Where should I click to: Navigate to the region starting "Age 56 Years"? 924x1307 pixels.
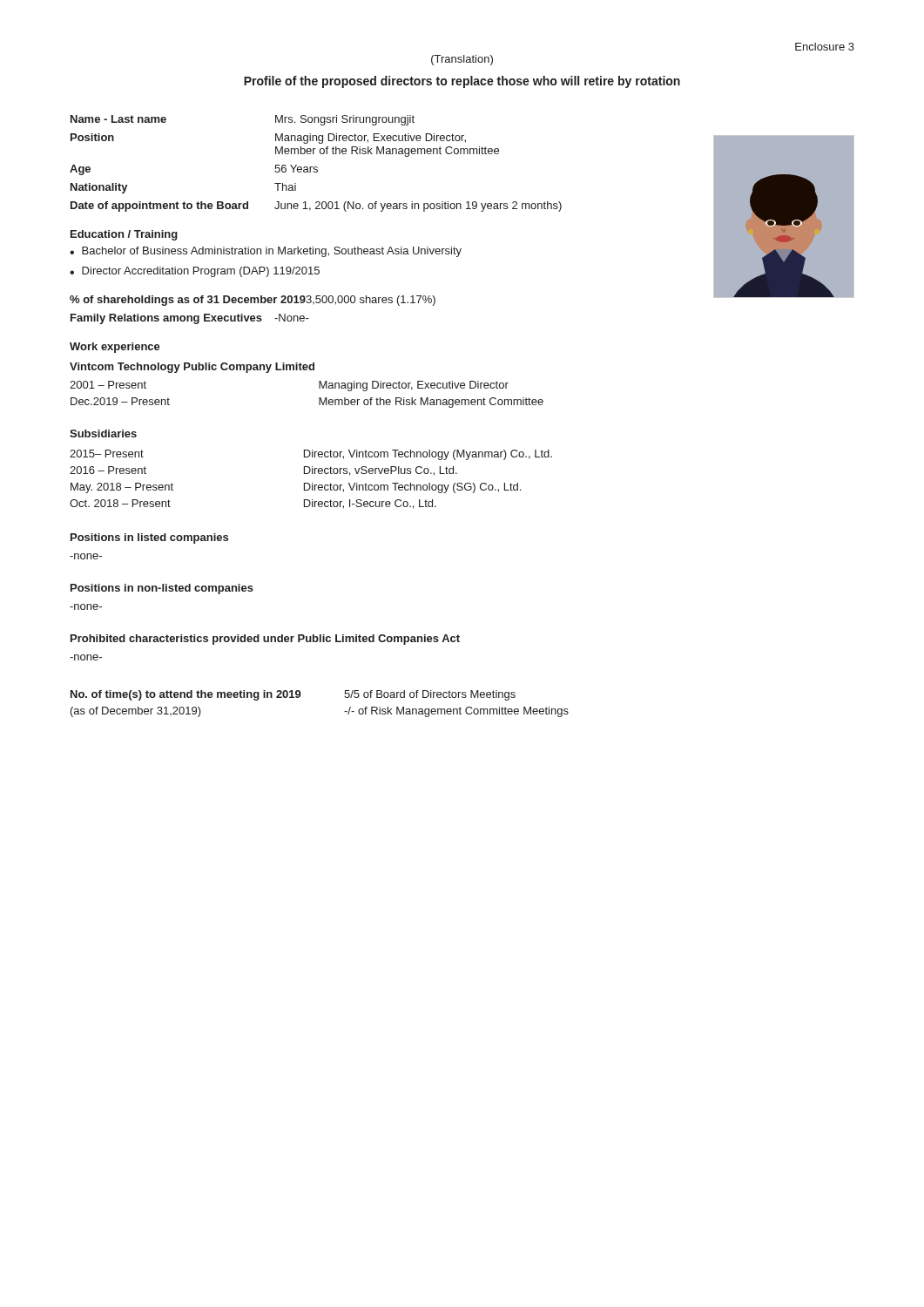(84, 169)
